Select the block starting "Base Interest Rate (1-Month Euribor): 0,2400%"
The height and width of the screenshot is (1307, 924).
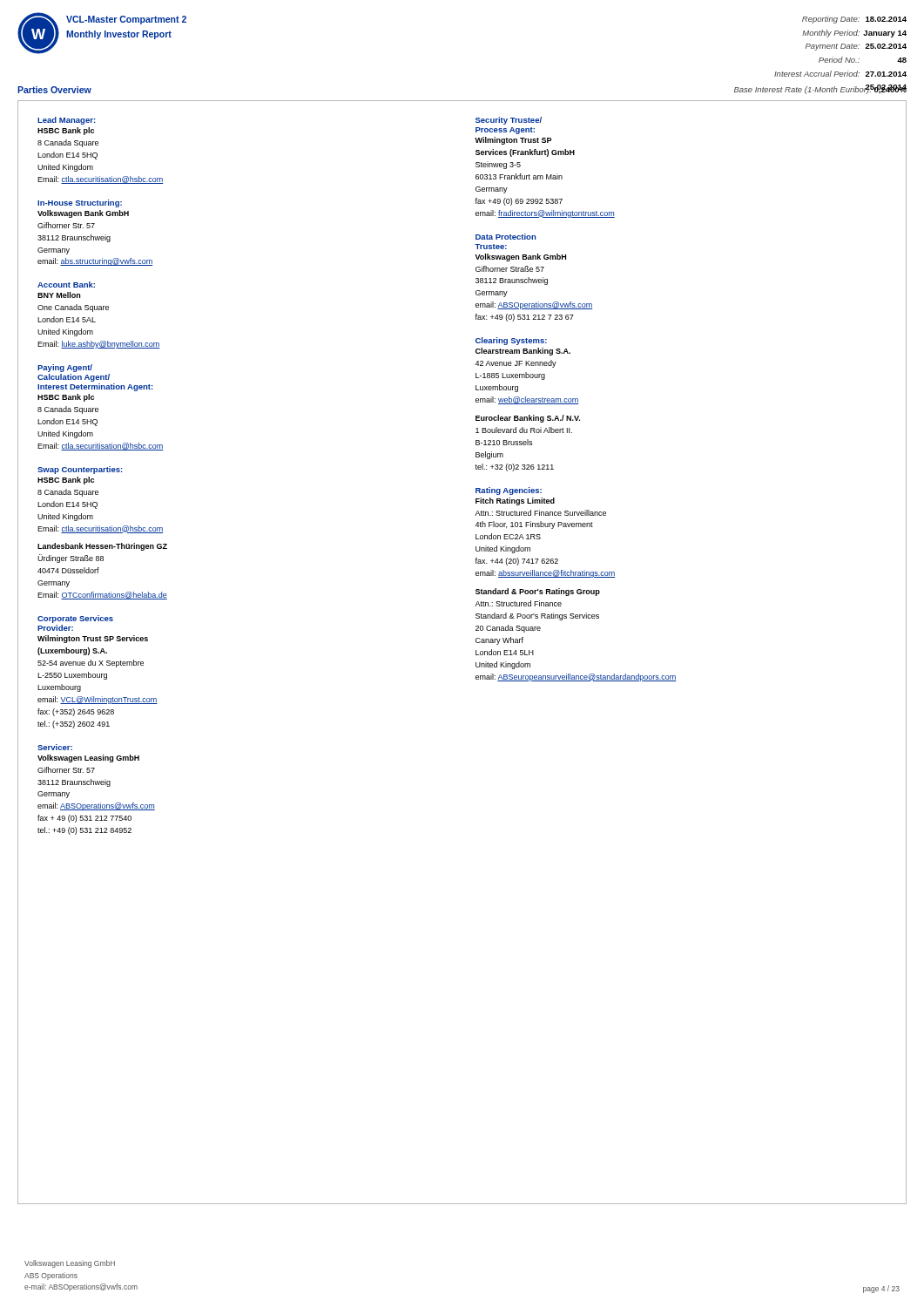[x=820, y=89]
